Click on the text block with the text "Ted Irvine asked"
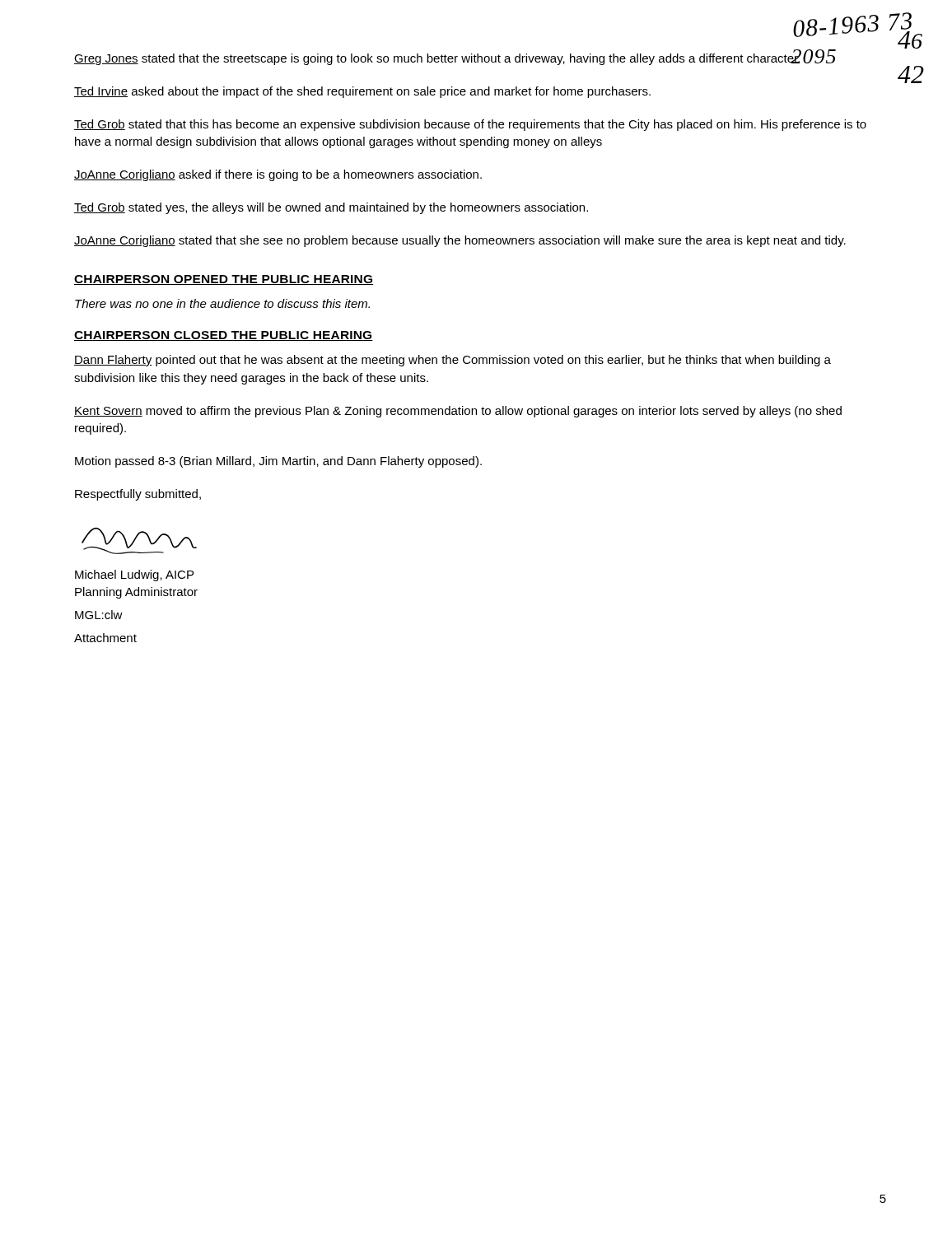The width and height of the screenshot is (952, 1235). point(363,91)
